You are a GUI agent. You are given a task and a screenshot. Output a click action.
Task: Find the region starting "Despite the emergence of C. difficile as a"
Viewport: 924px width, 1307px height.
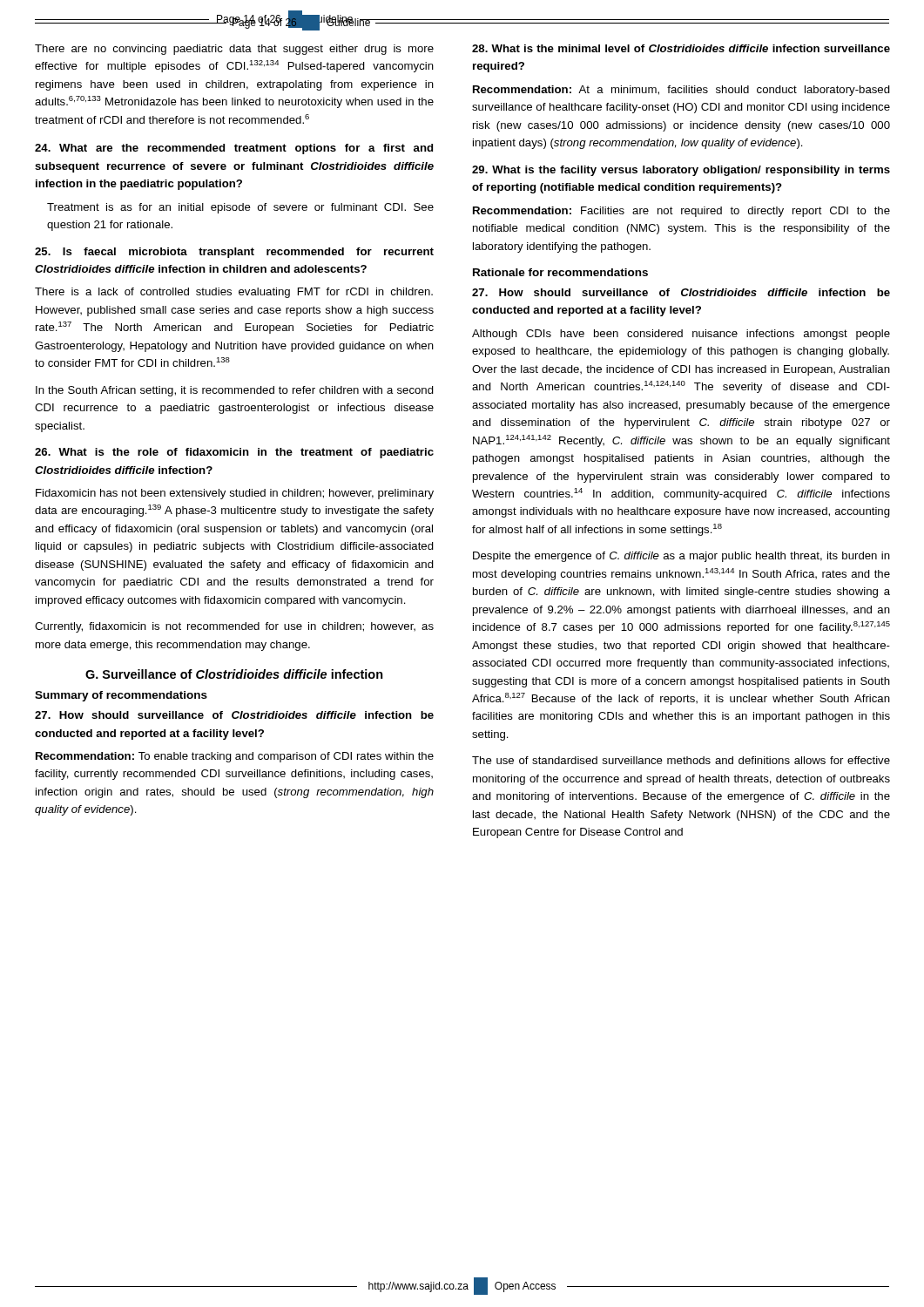[681, 645]
